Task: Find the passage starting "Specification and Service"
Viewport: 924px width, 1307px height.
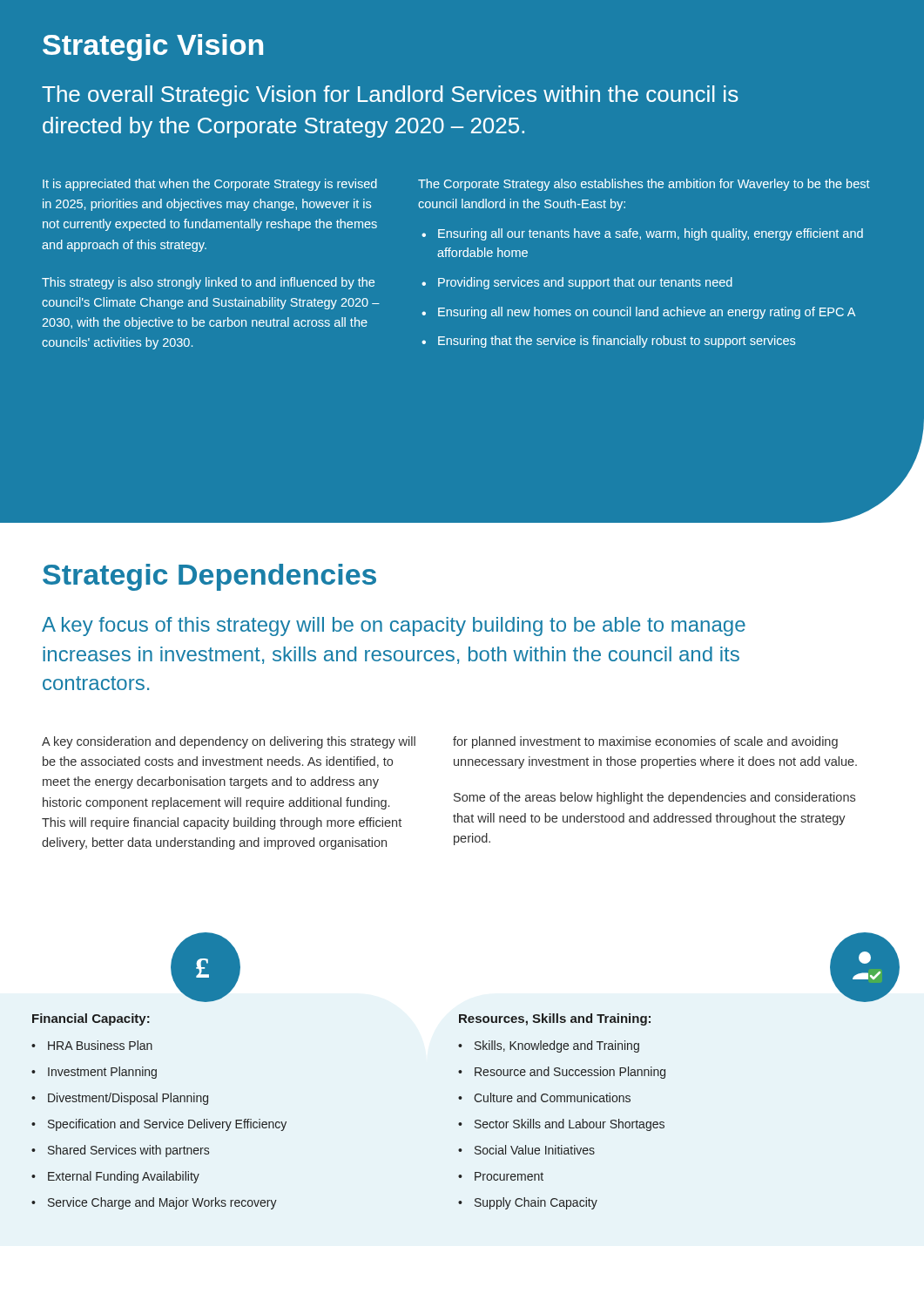Action: [x=167, y=1124]
